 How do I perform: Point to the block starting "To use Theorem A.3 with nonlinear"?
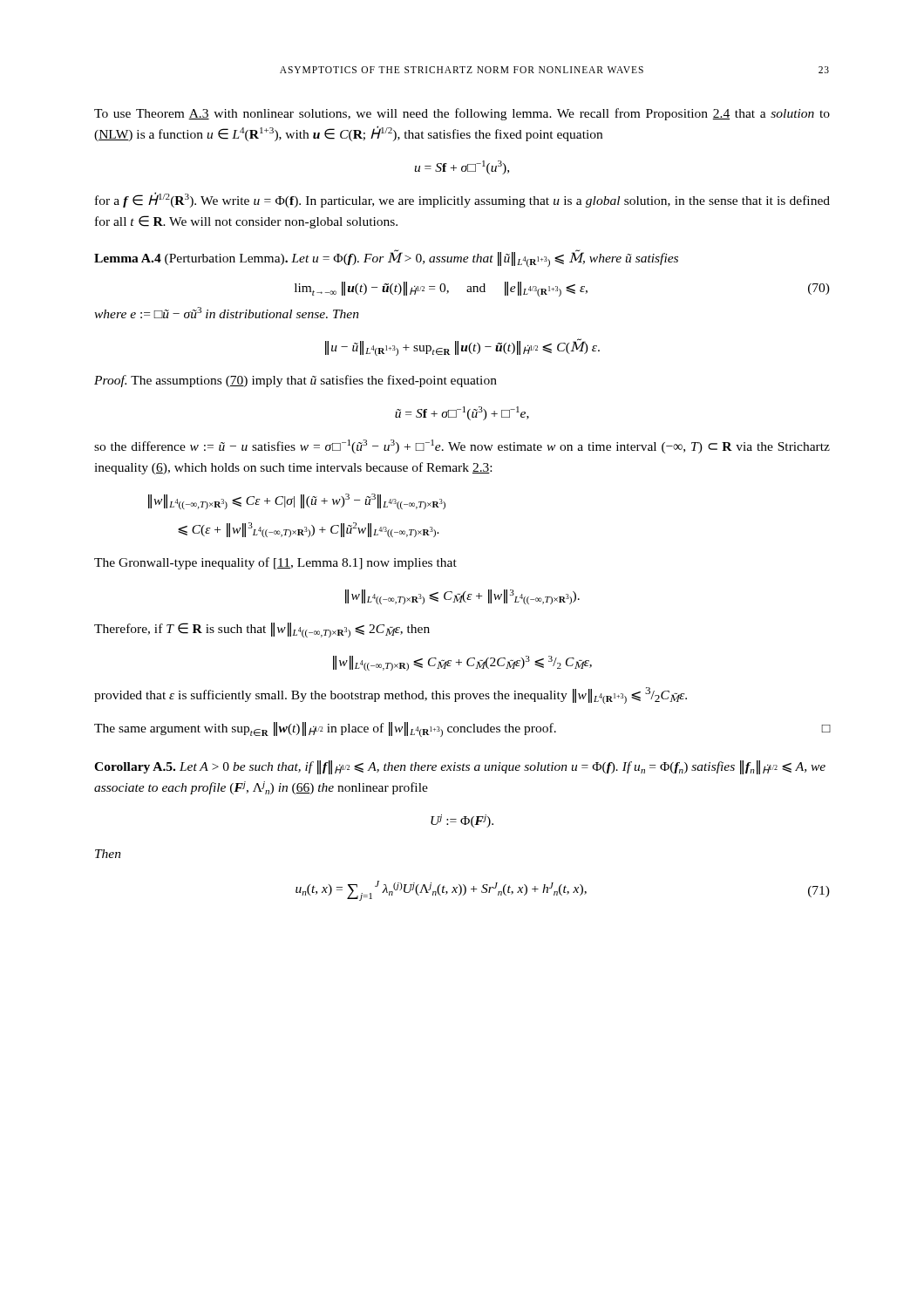pos(462,123)
